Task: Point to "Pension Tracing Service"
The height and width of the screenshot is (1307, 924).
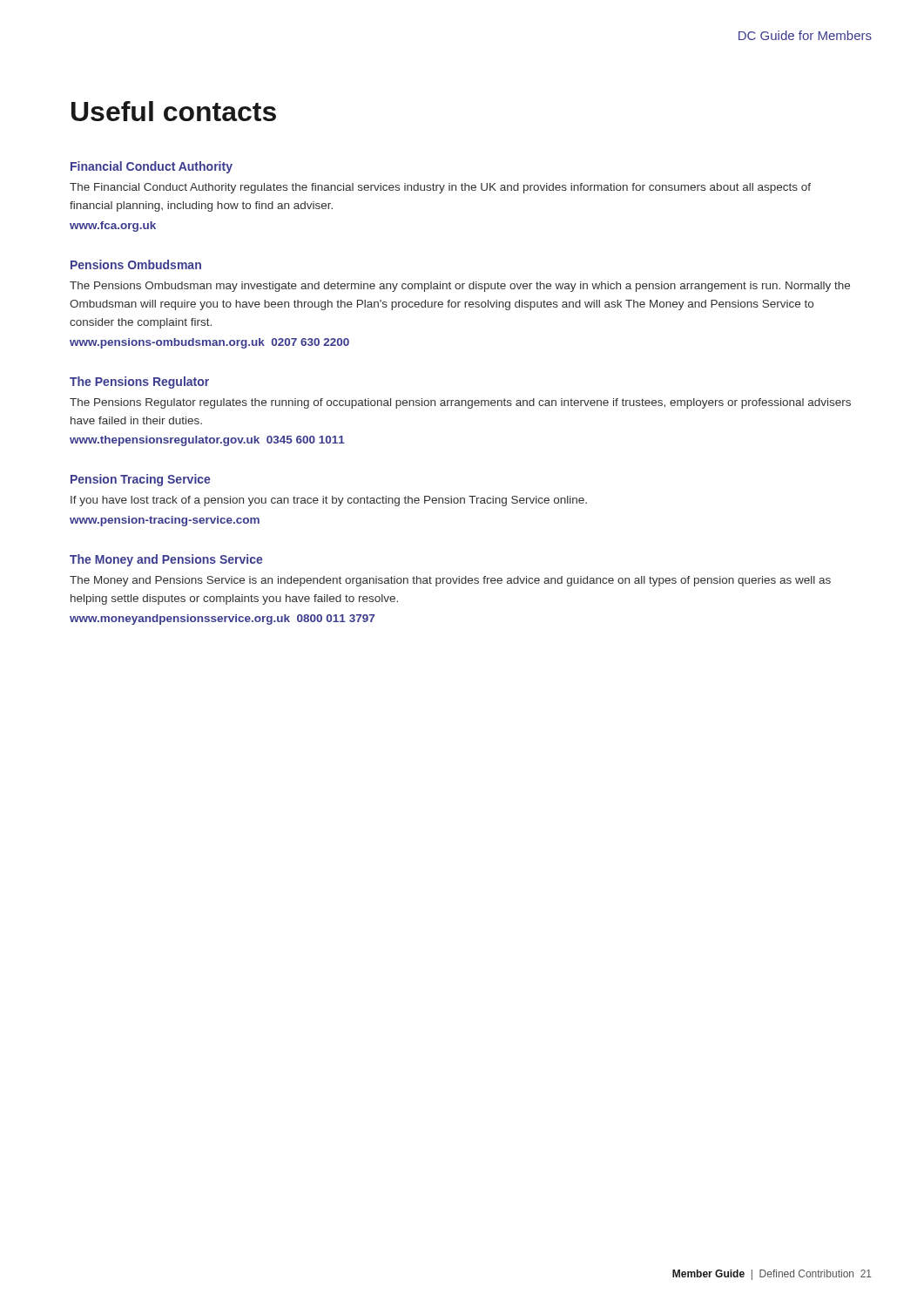Action: (141, 480)
